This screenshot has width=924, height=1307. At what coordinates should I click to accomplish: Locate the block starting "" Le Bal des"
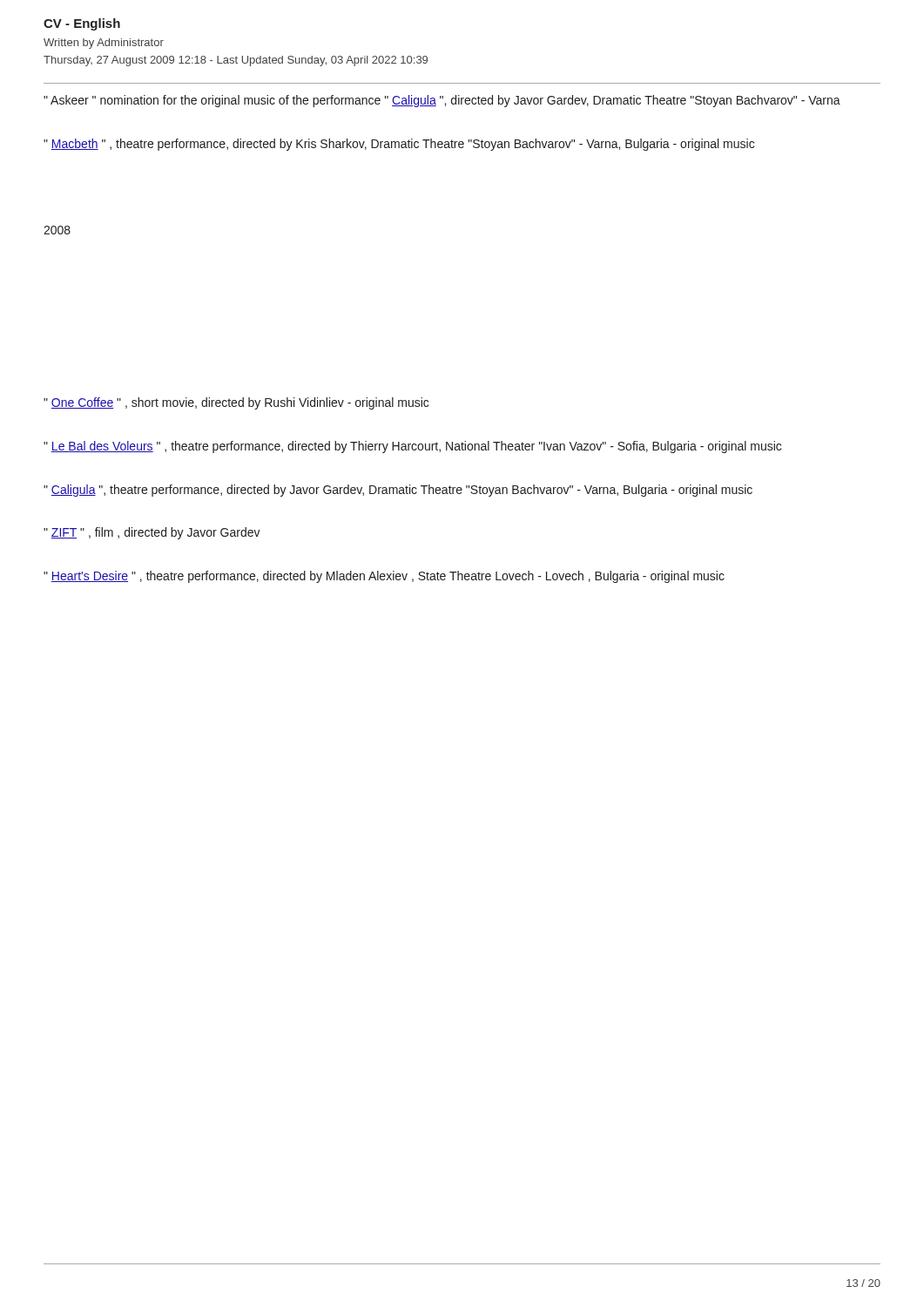(413, 446)
